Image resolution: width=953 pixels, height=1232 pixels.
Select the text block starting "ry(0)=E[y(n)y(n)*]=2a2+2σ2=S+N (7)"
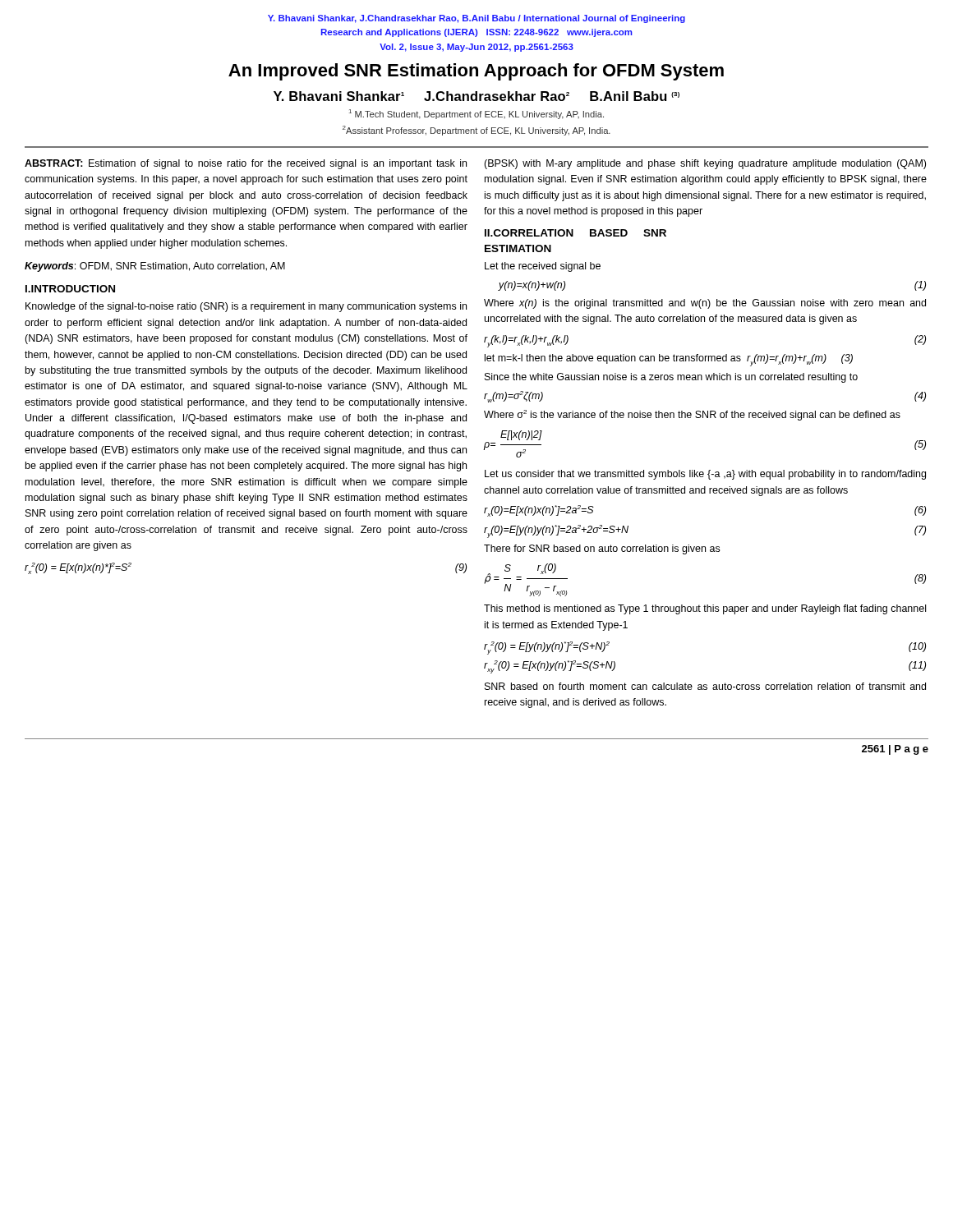point(576,531)
